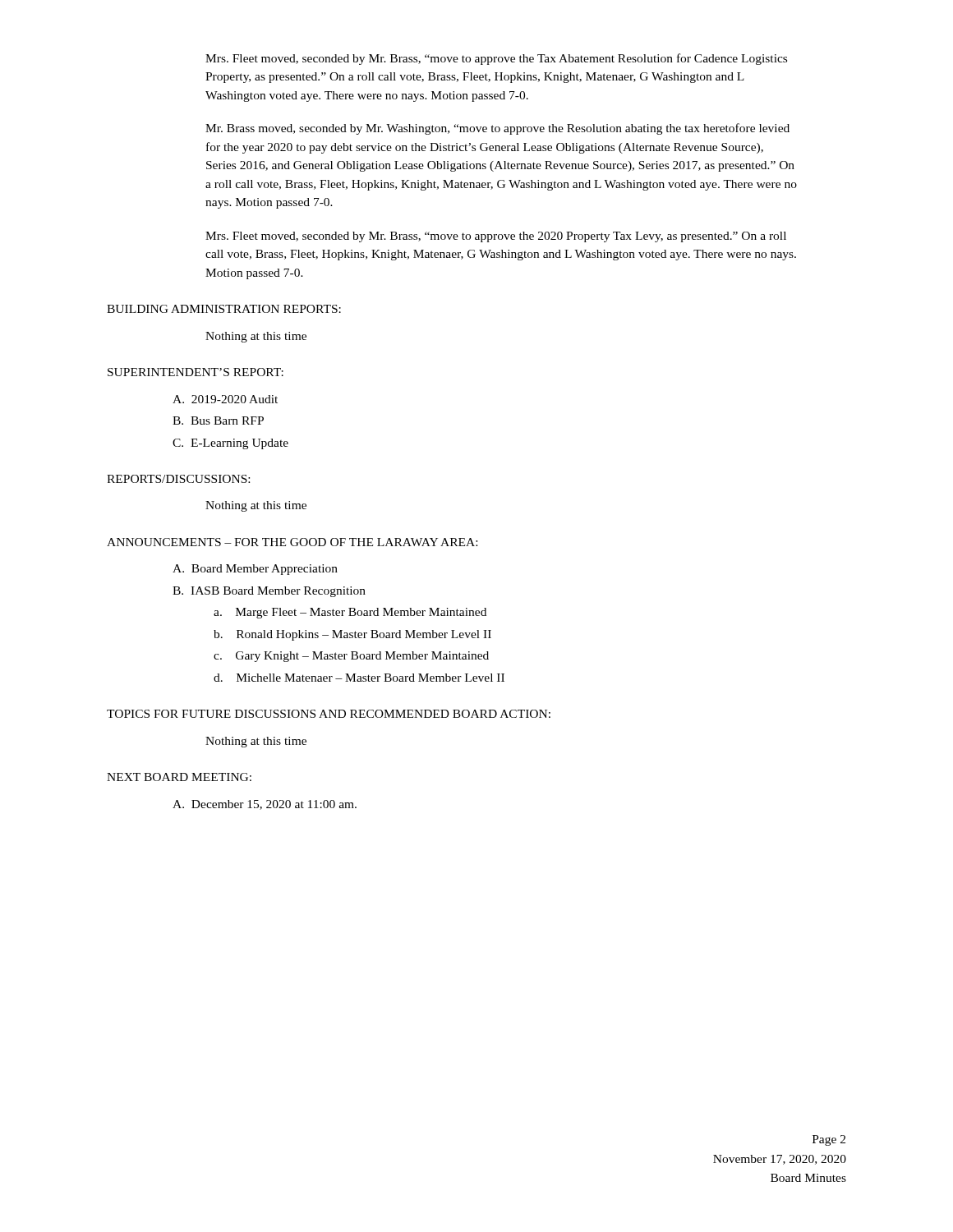Point to "B. Bus Barn RFP"
The height and width of the screenshot is (1232, 953).
click(218, 420)
